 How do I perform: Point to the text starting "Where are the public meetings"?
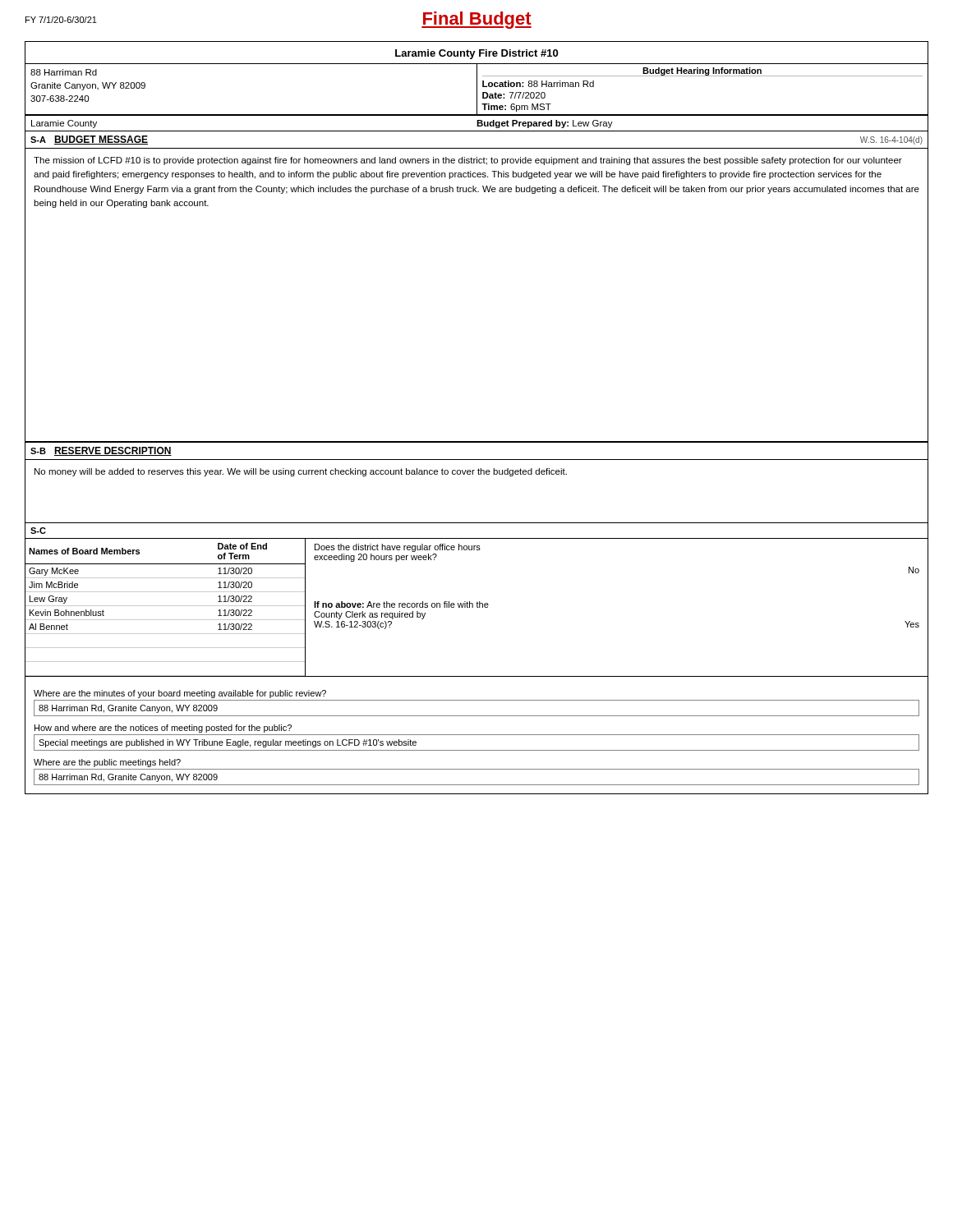coord(107,762)
